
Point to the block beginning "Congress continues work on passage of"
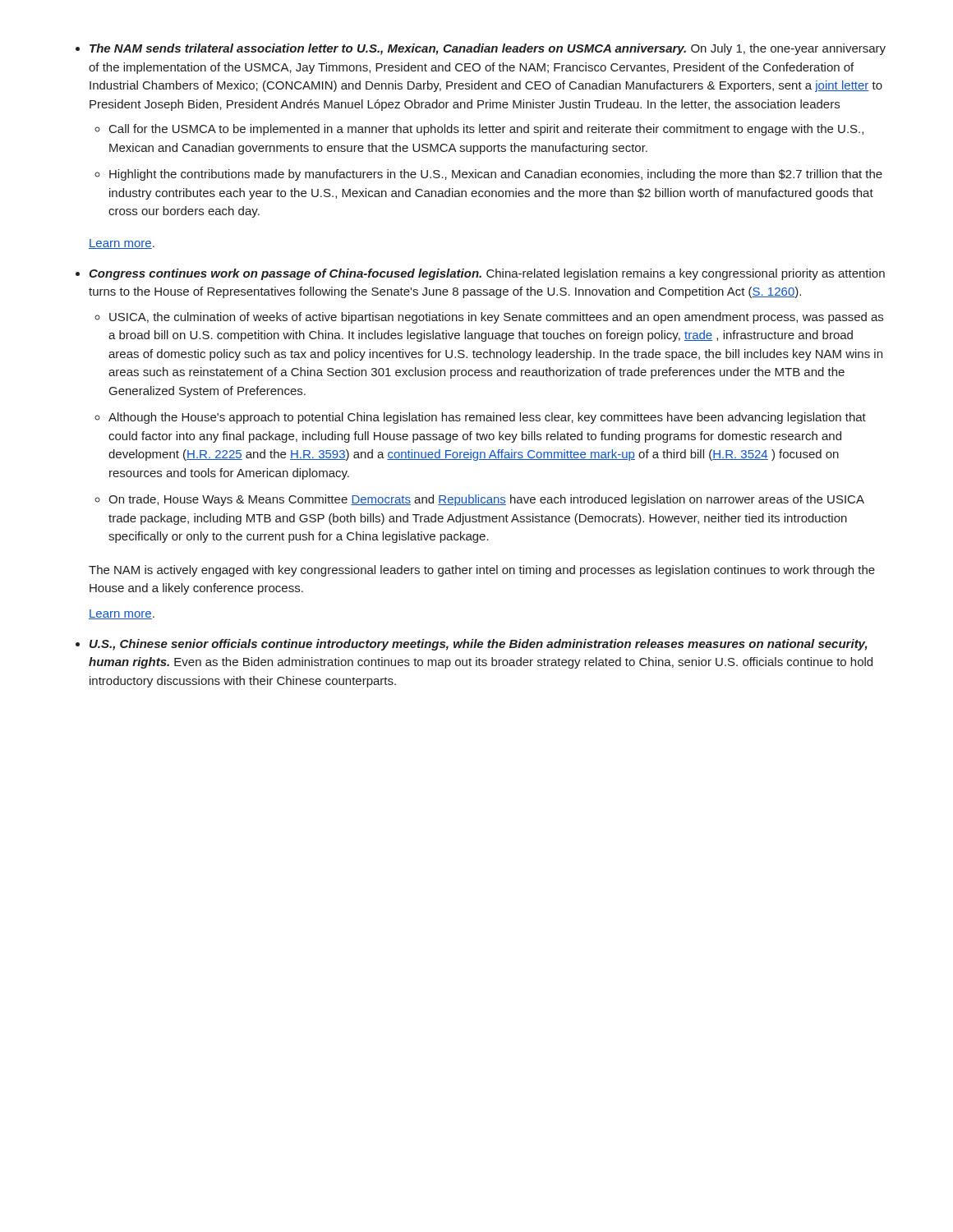pyautogui.click(x=488, y=406)
